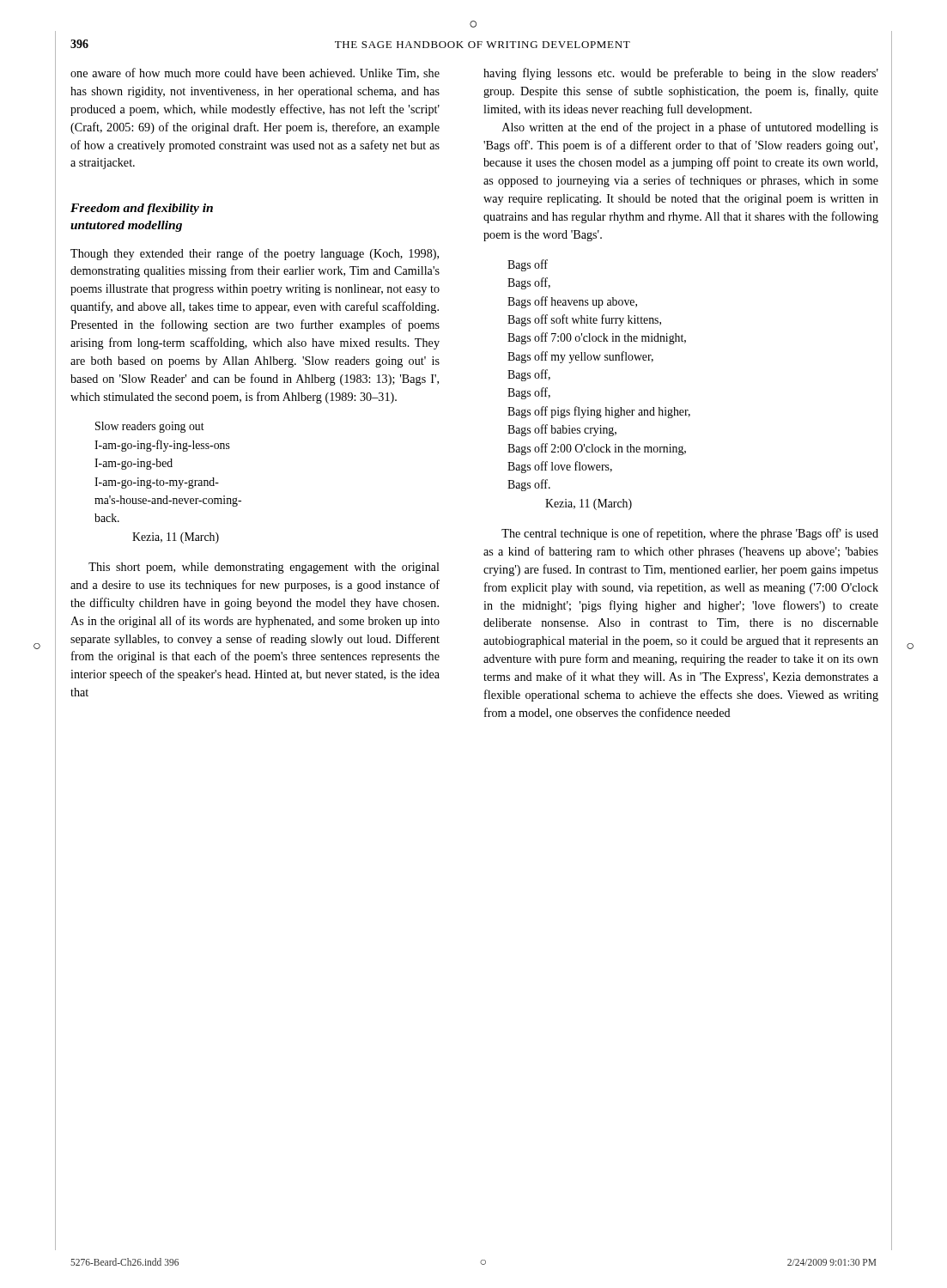Navigate to the text starting "Slow readers going"
This screenshot has width=947, height=1288.
click(168, 482)
